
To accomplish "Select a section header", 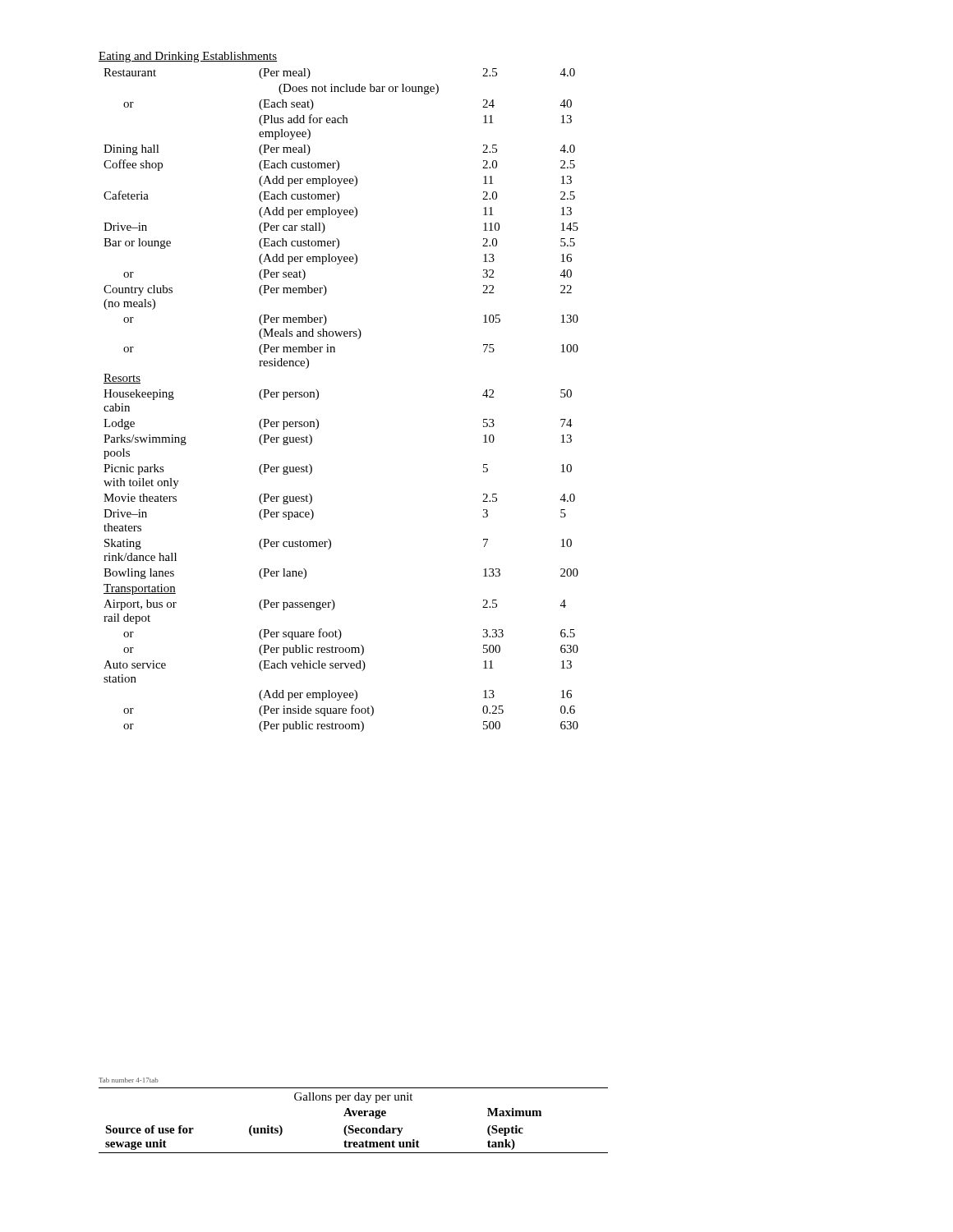I will (x=386, y=56).
